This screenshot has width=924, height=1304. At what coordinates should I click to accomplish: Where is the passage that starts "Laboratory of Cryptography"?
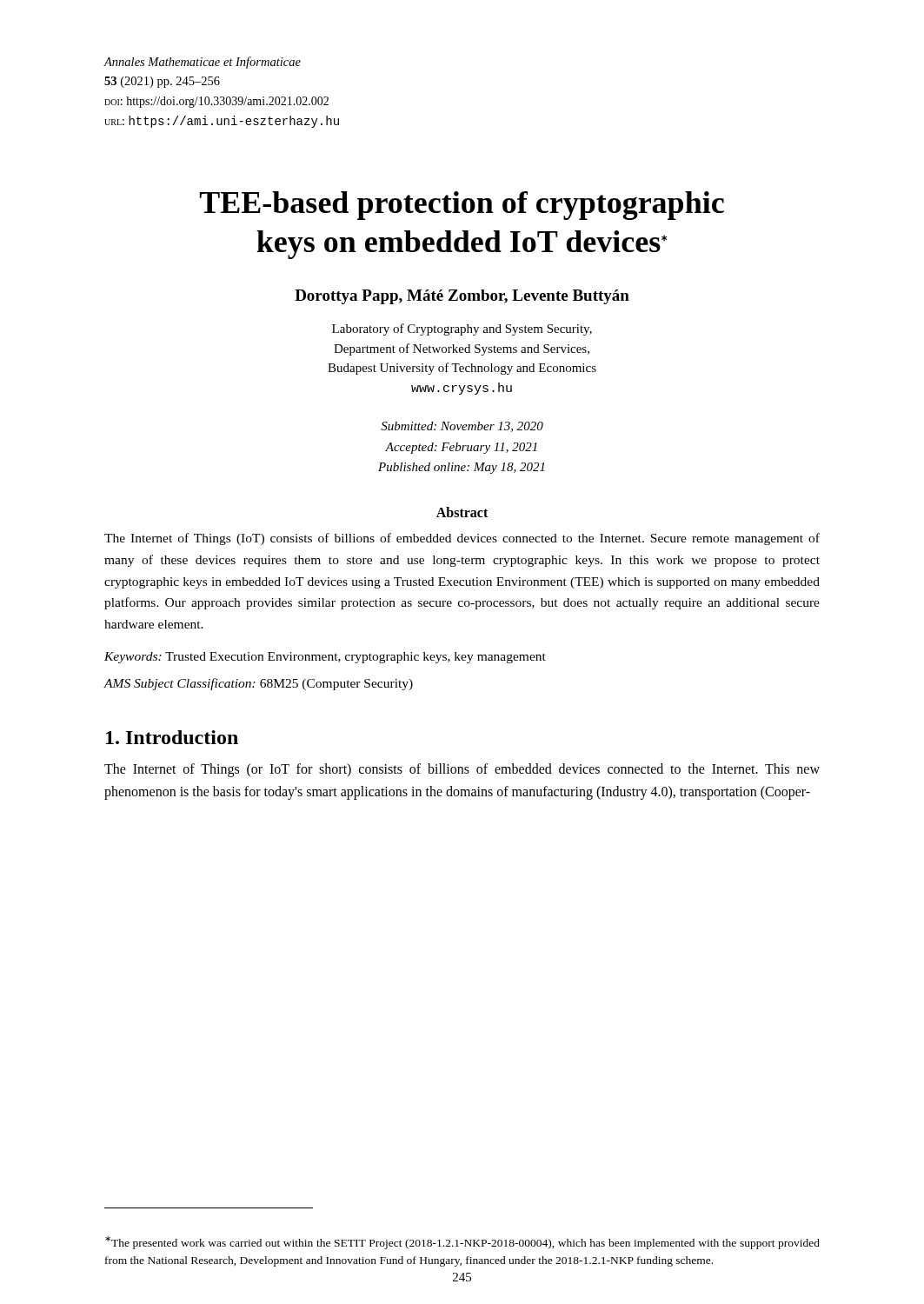[x=462, y=359]
